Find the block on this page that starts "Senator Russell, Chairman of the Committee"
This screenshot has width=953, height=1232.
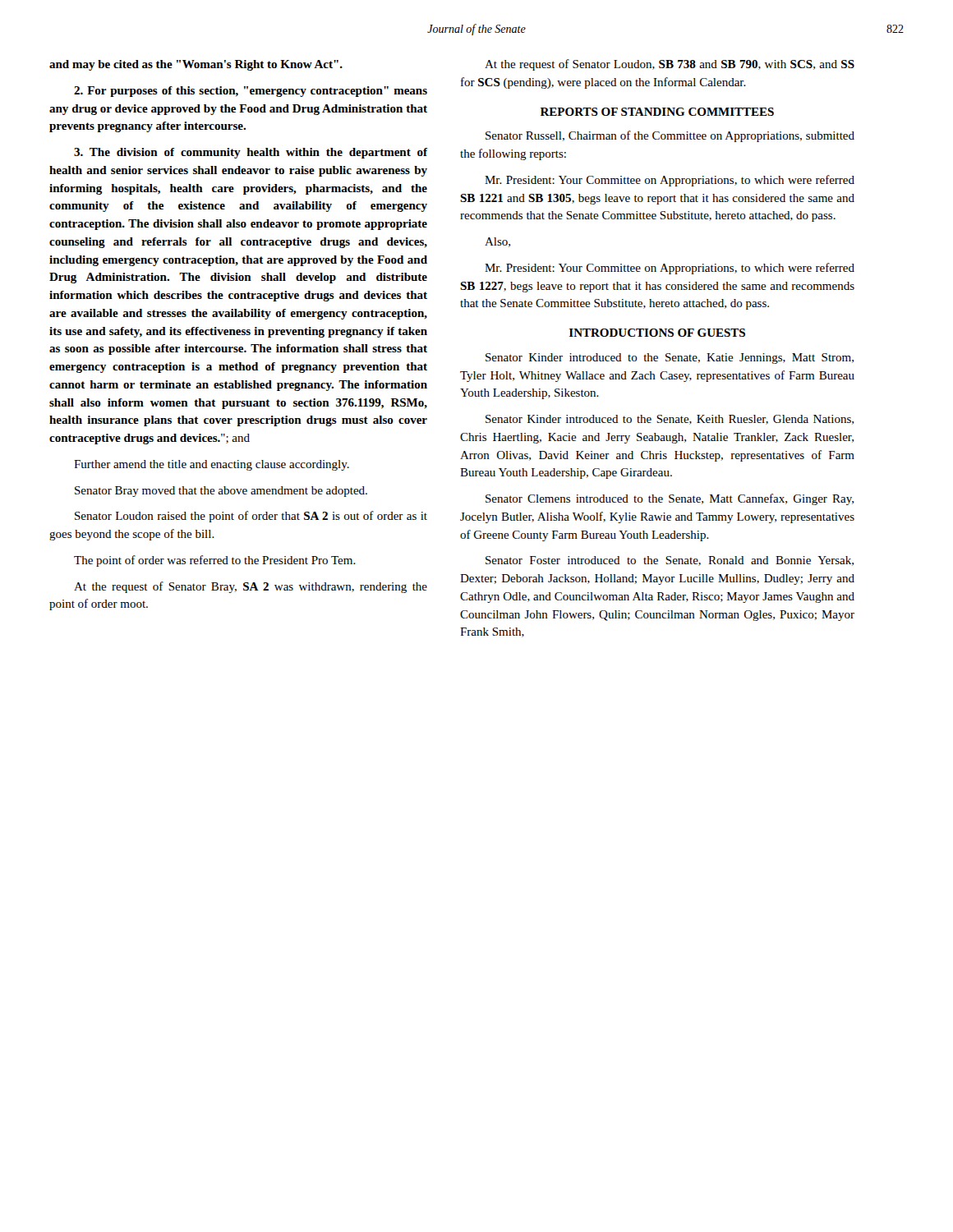coord(657,145)
